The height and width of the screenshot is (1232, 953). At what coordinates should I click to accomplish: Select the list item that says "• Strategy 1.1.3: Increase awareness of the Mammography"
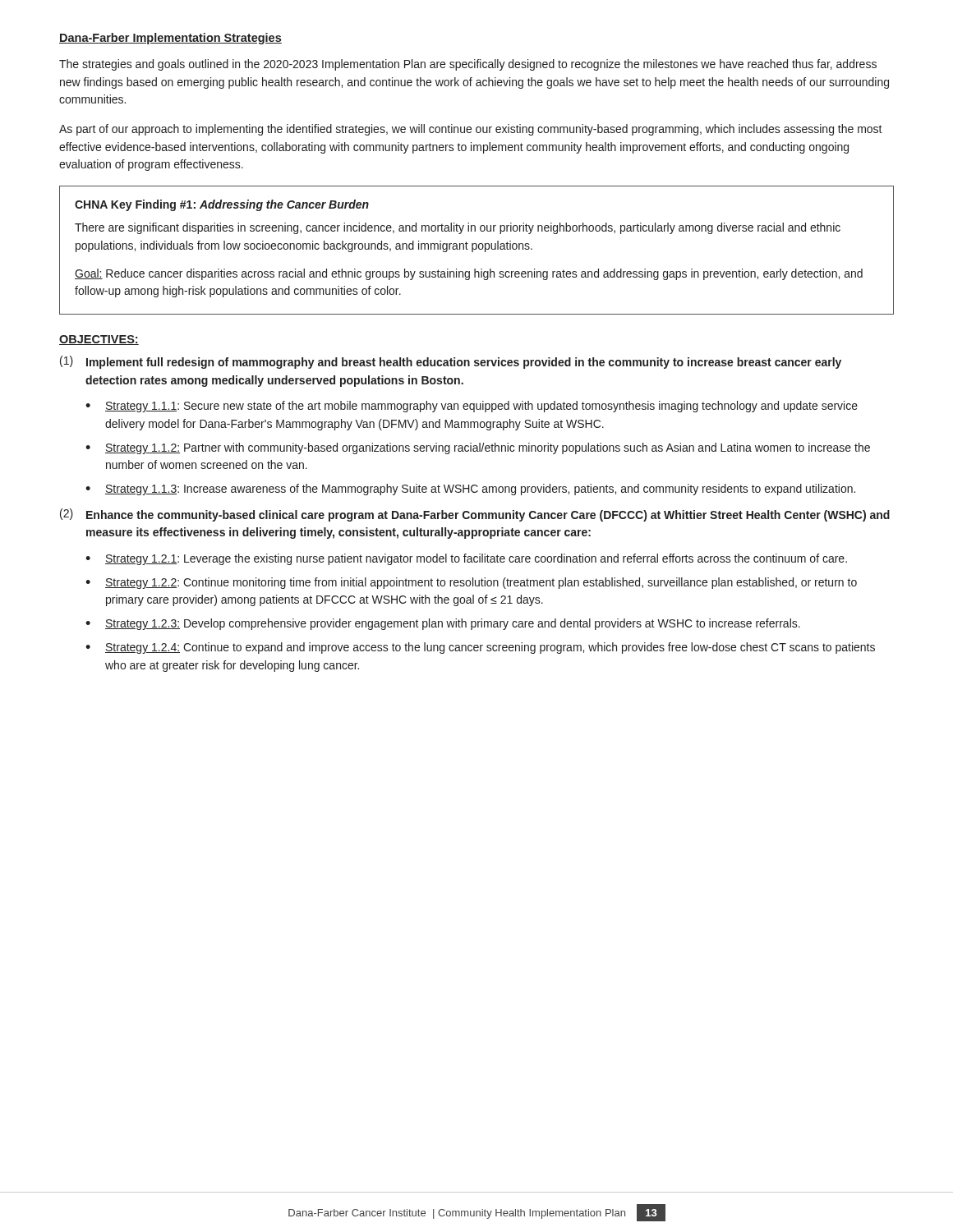pos(490,489)
